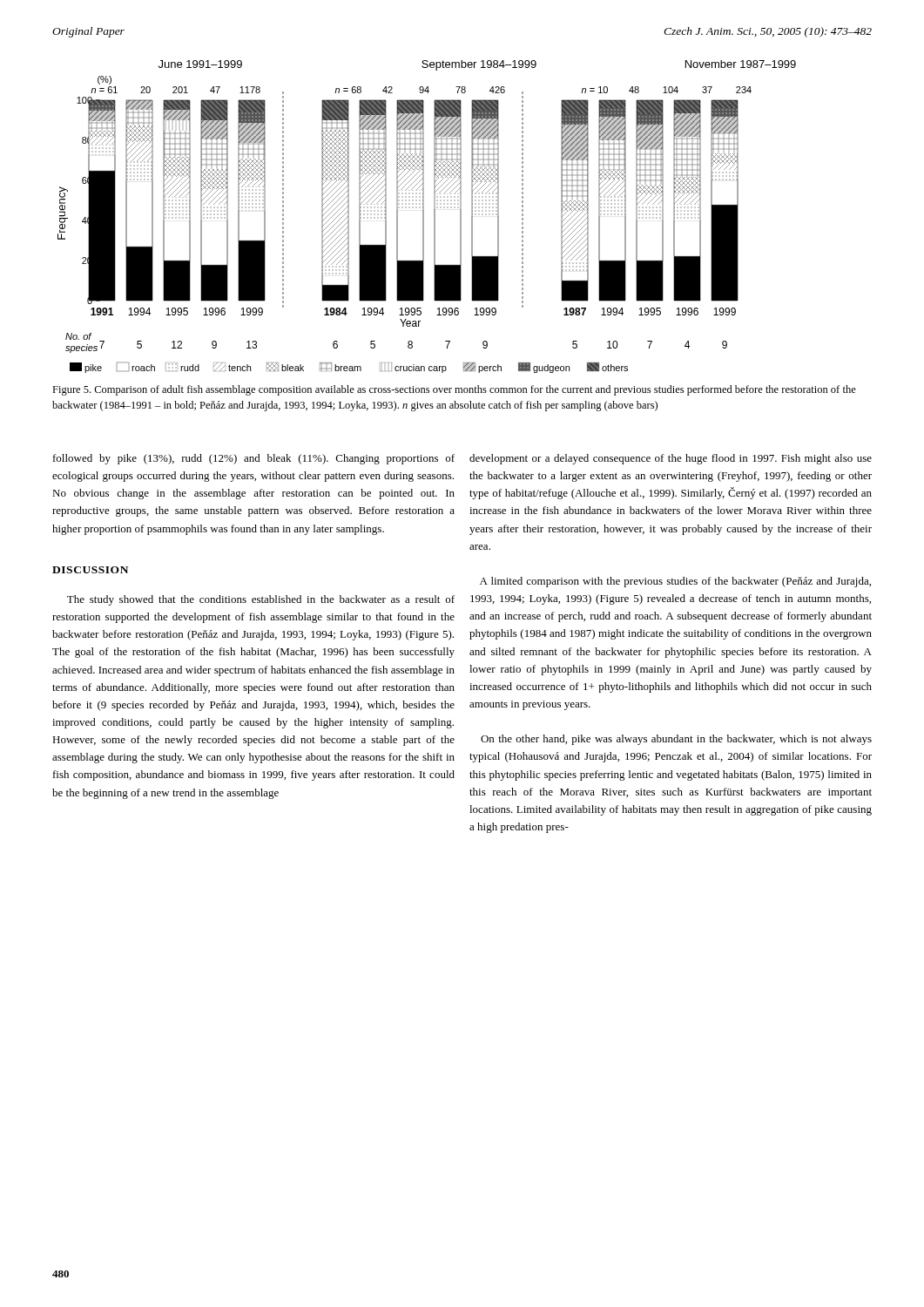Click on the passage starting "The study showed that the"
This screenshot has width=924, height=1307.
point(253,696)
